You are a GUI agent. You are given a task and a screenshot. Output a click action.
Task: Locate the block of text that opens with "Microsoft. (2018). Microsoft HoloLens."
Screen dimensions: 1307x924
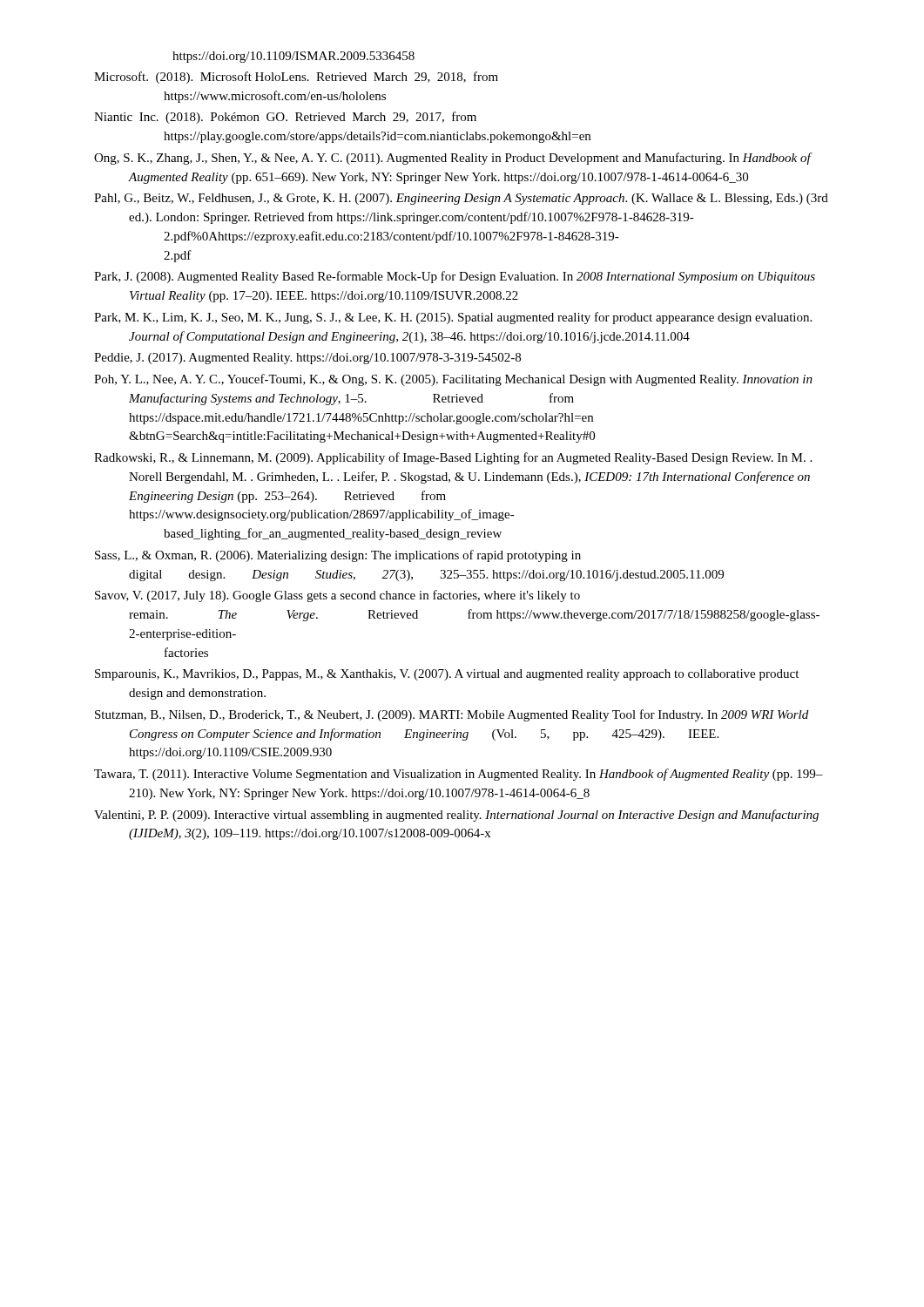point(462,88)
